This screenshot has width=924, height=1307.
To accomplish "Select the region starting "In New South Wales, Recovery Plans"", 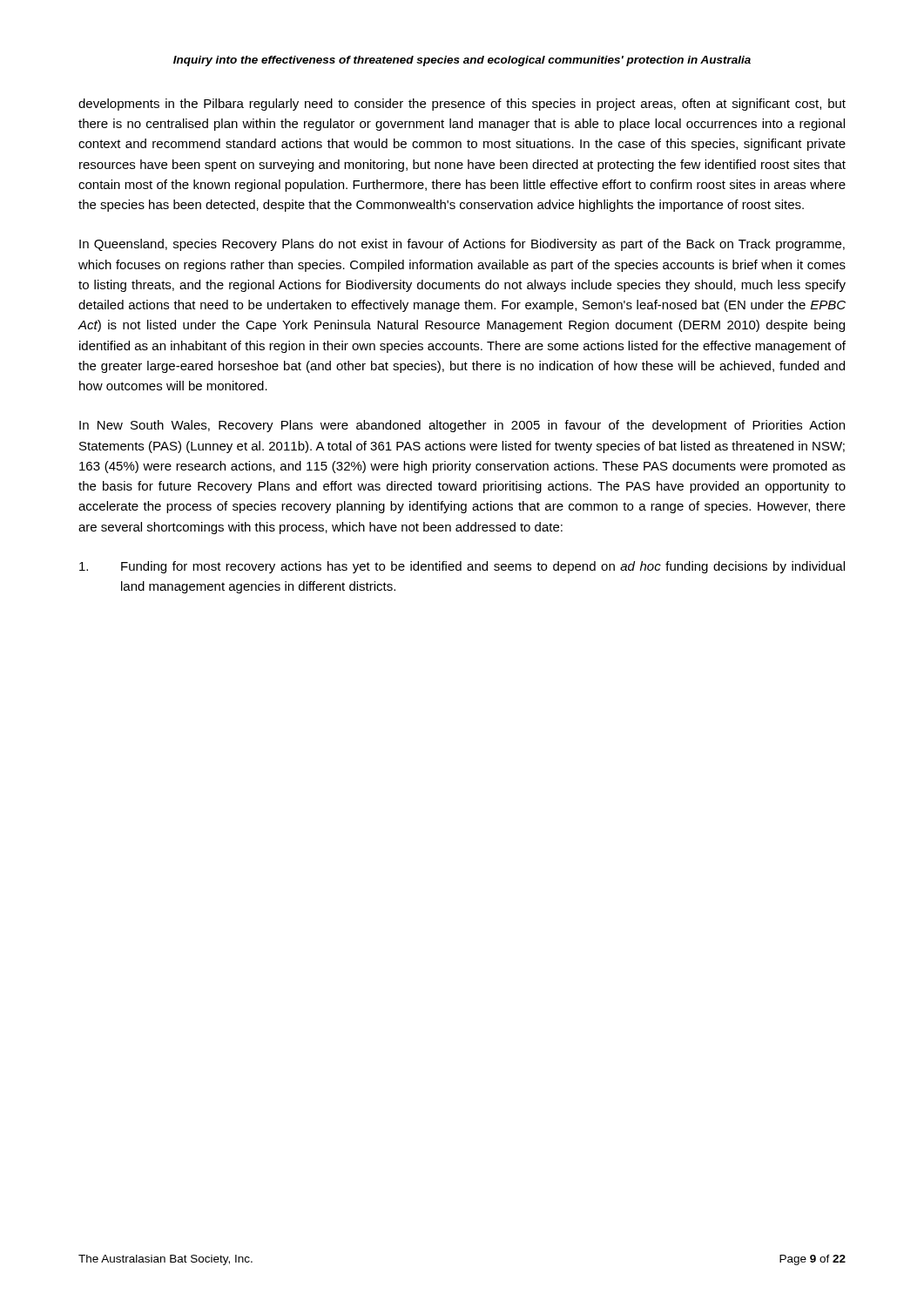I will coord(462,476).
